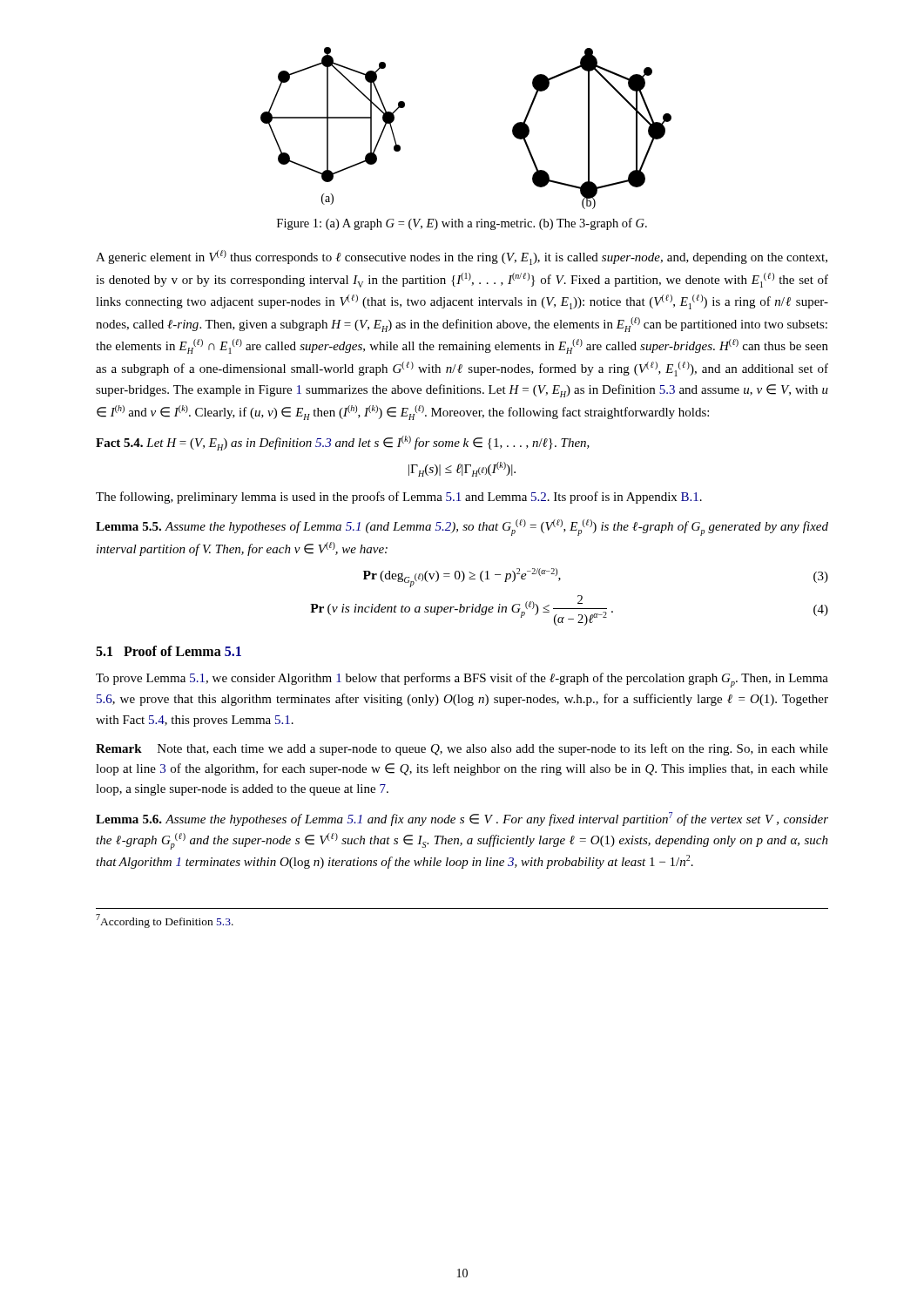The width and height of the screenshot is (924, 1307).
Task: Find the passage starting "7According to Definition"
Action: (165, 920)
